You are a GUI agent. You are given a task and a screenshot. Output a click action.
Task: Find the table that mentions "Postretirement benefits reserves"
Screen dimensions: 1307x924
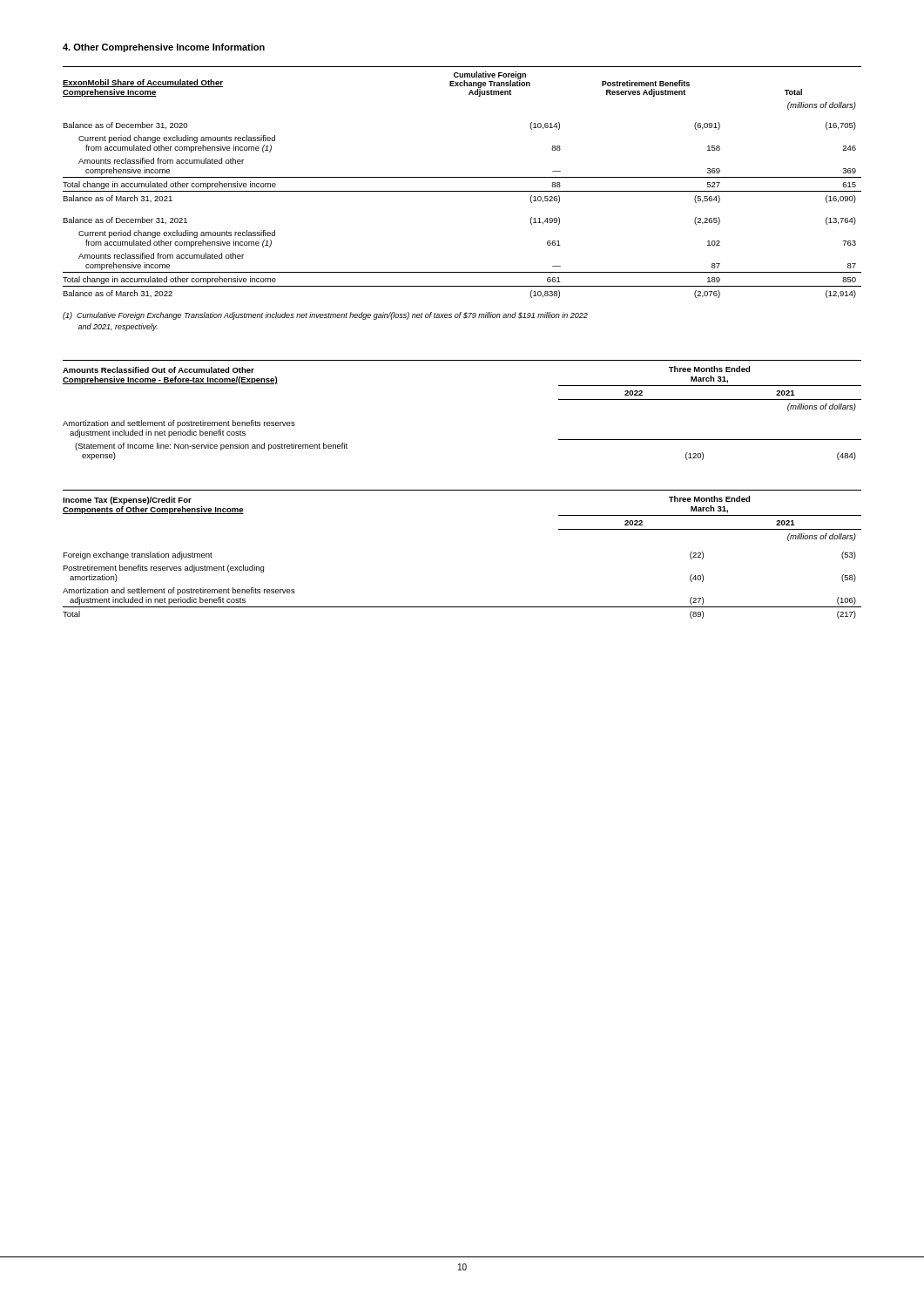[462, 555]
